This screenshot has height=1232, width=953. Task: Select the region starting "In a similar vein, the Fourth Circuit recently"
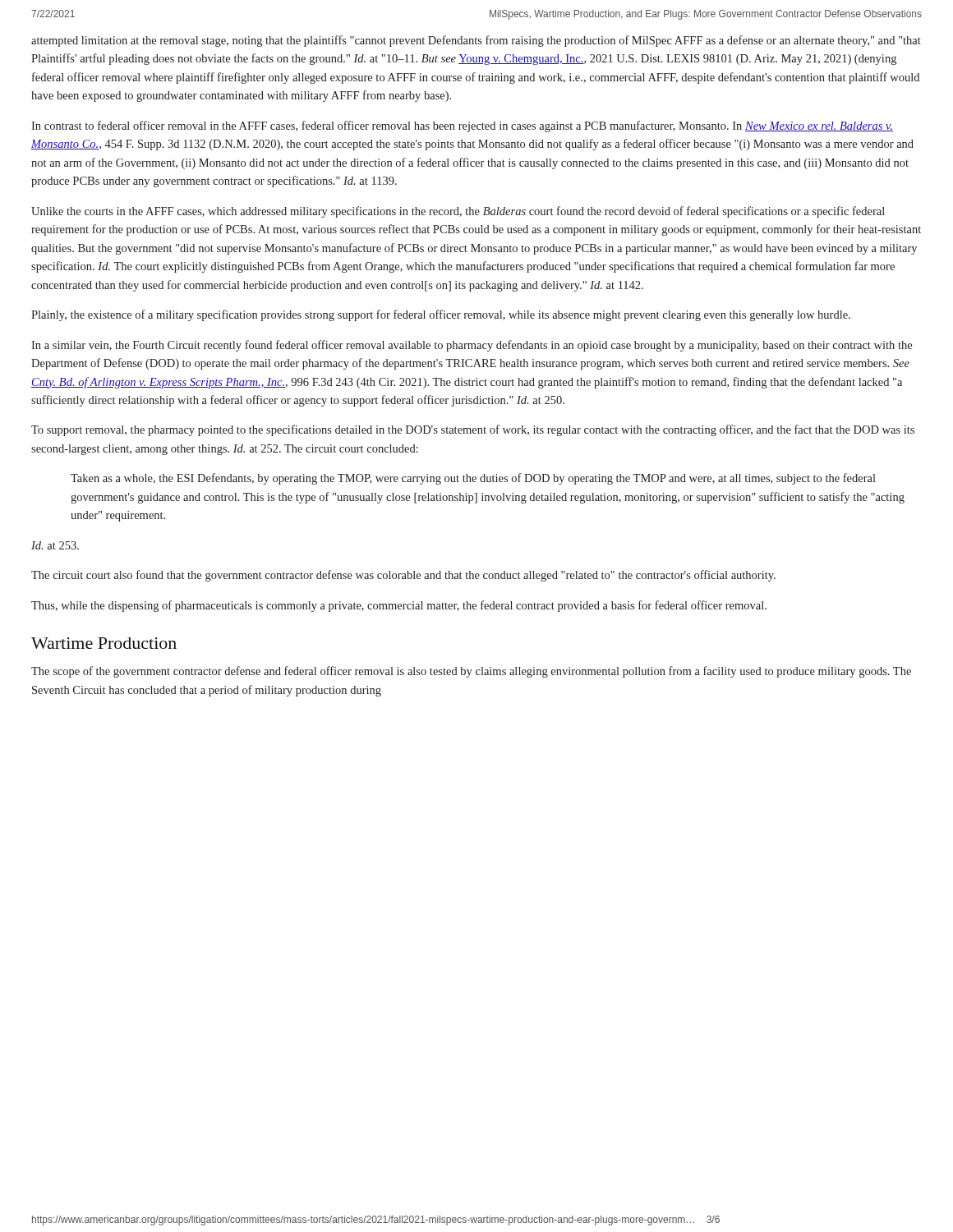pos(476,372)
